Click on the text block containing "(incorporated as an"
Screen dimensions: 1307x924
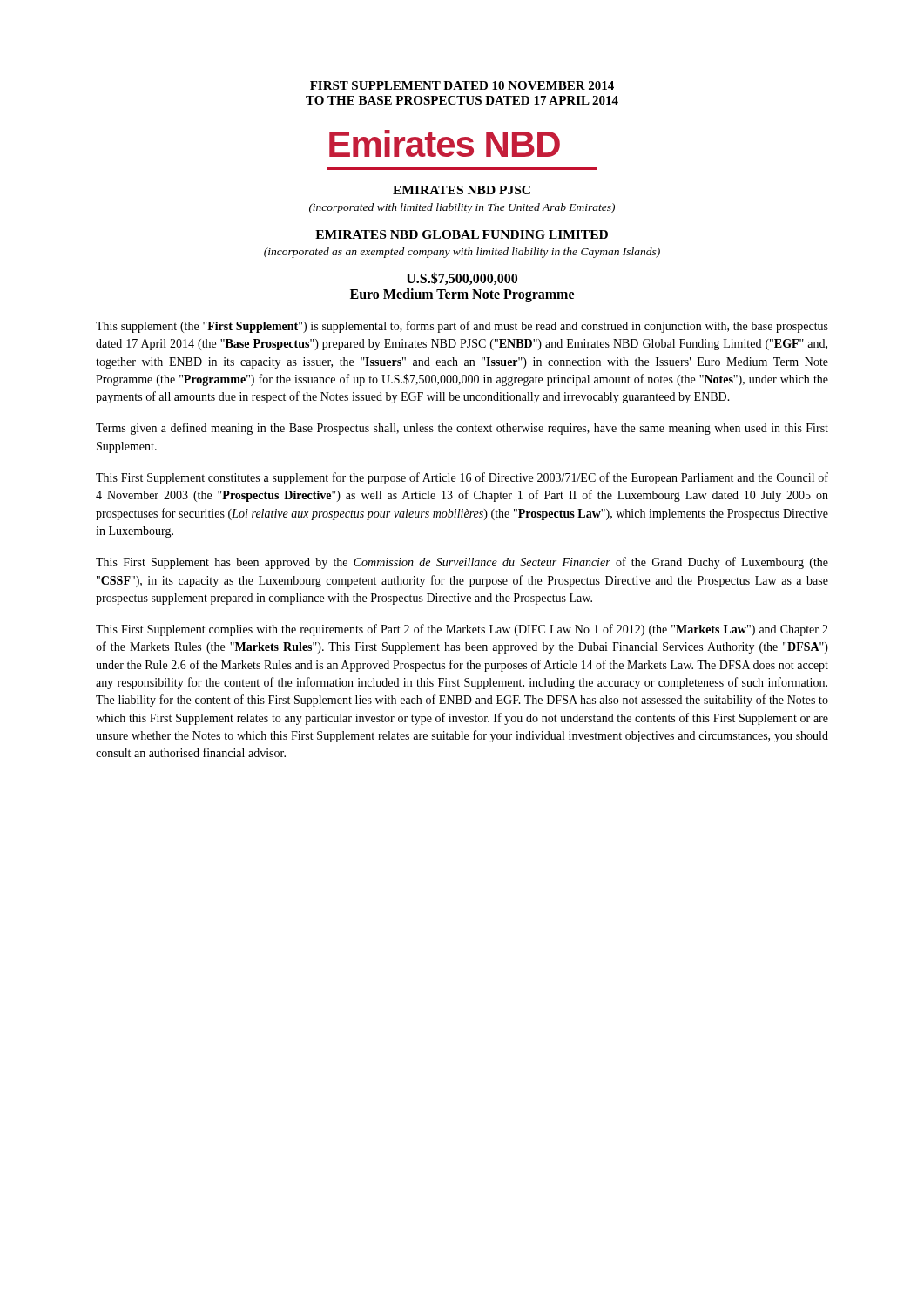462,251
